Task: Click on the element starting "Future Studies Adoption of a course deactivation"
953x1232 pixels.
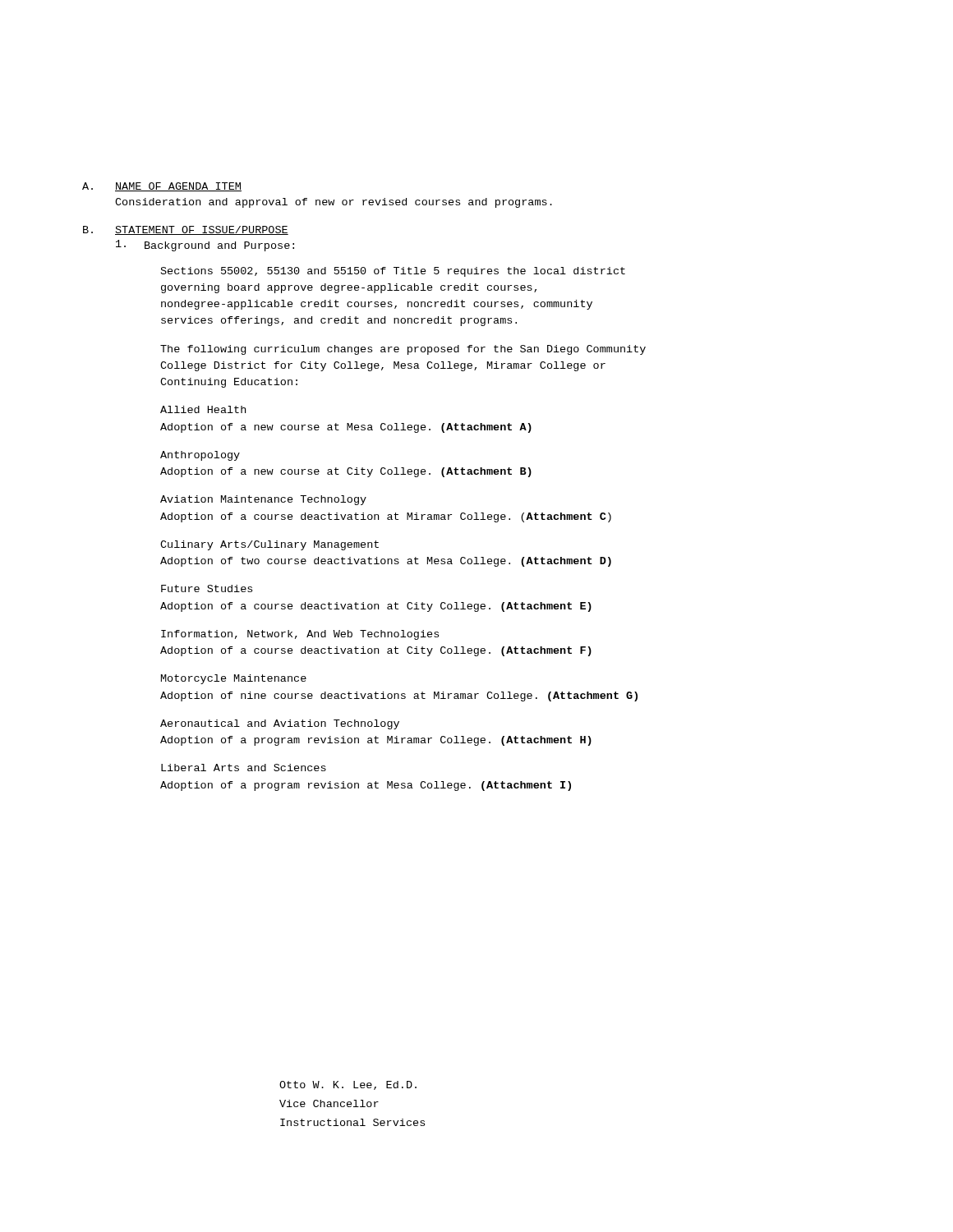Action: (516, 598)
